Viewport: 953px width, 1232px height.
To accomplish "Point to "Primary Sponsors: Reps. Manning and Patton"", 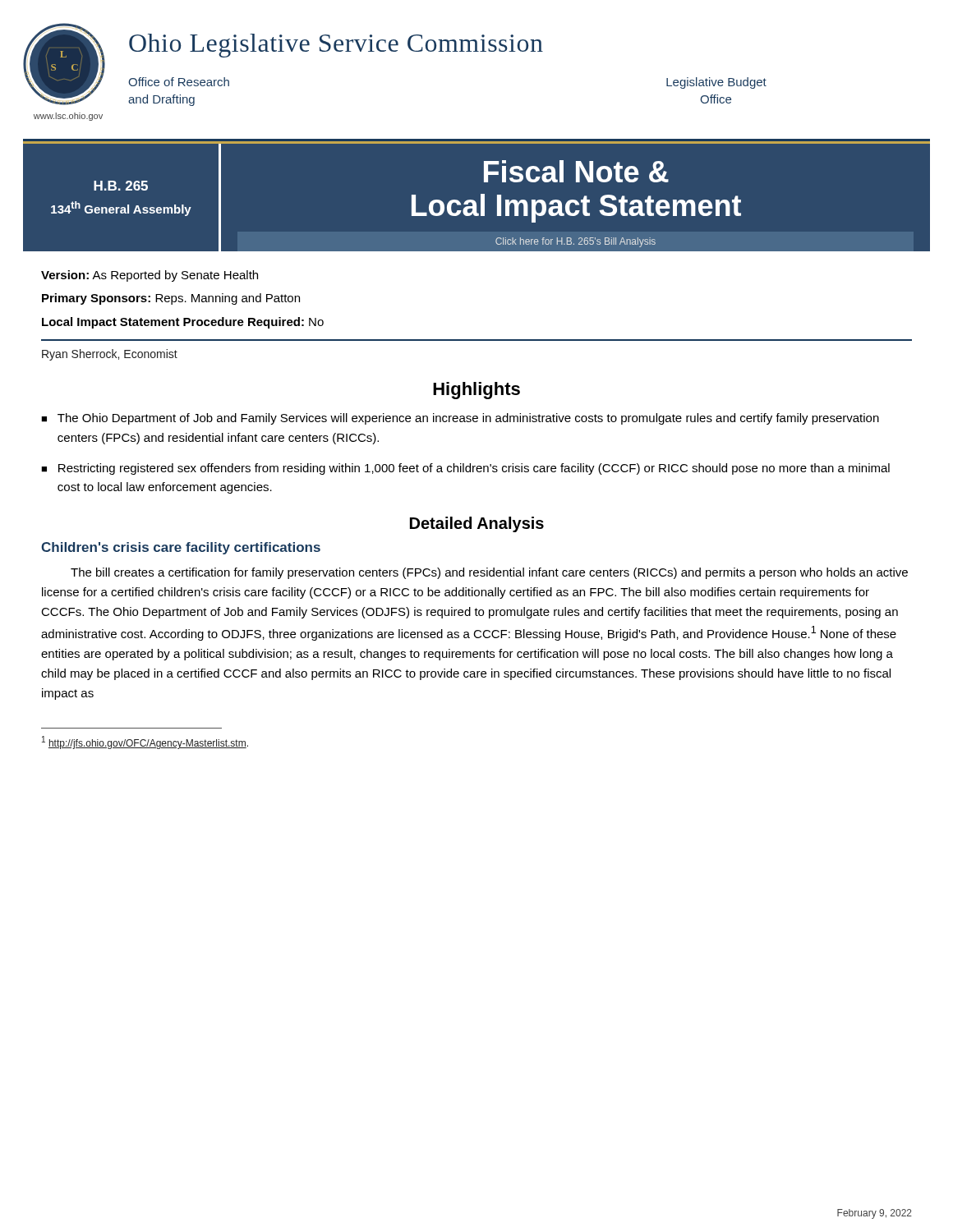I will [x=171, y=298].
